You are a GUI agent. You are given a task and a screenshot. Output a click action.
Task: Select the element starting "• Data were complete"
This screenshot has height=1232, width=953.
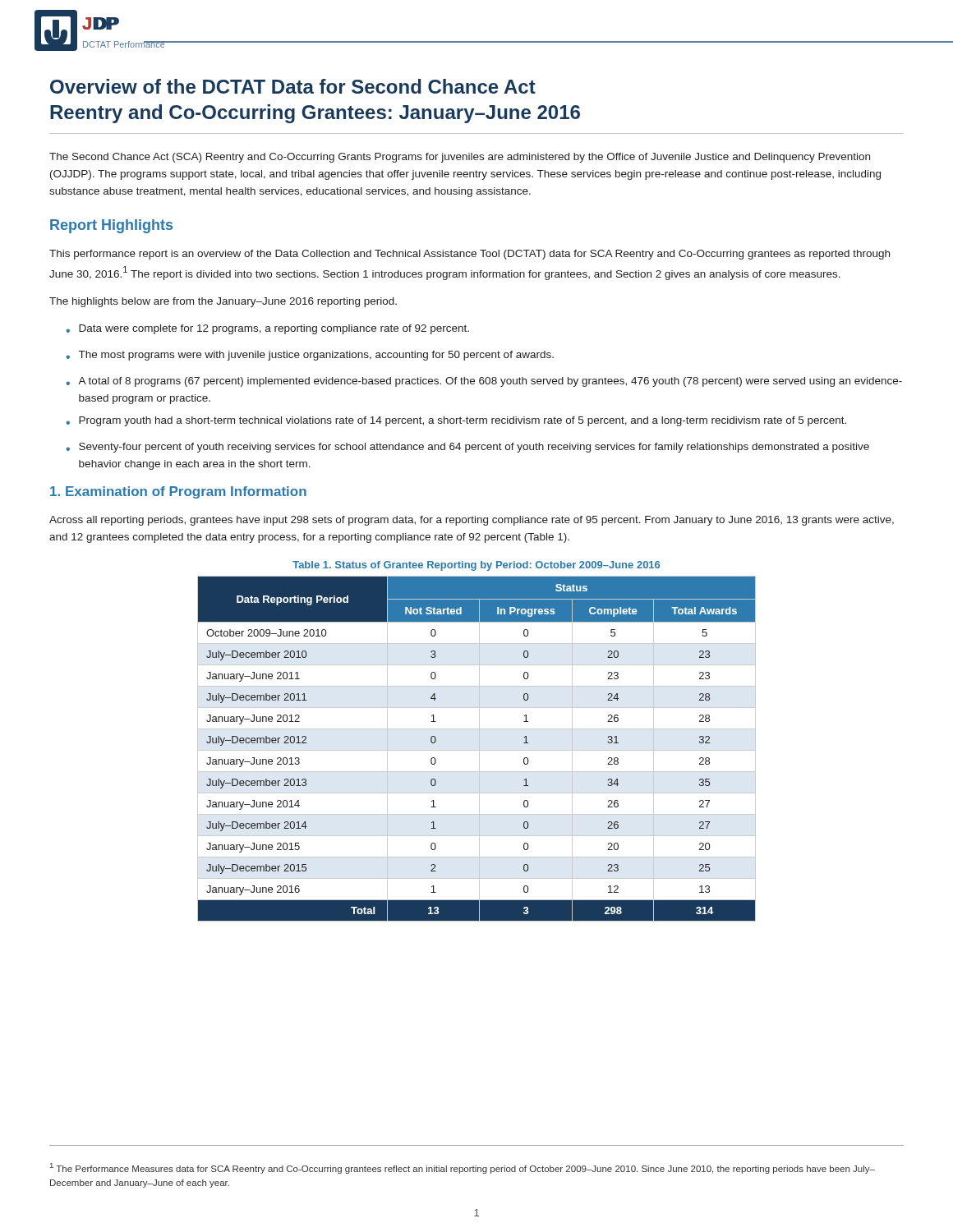268,331
